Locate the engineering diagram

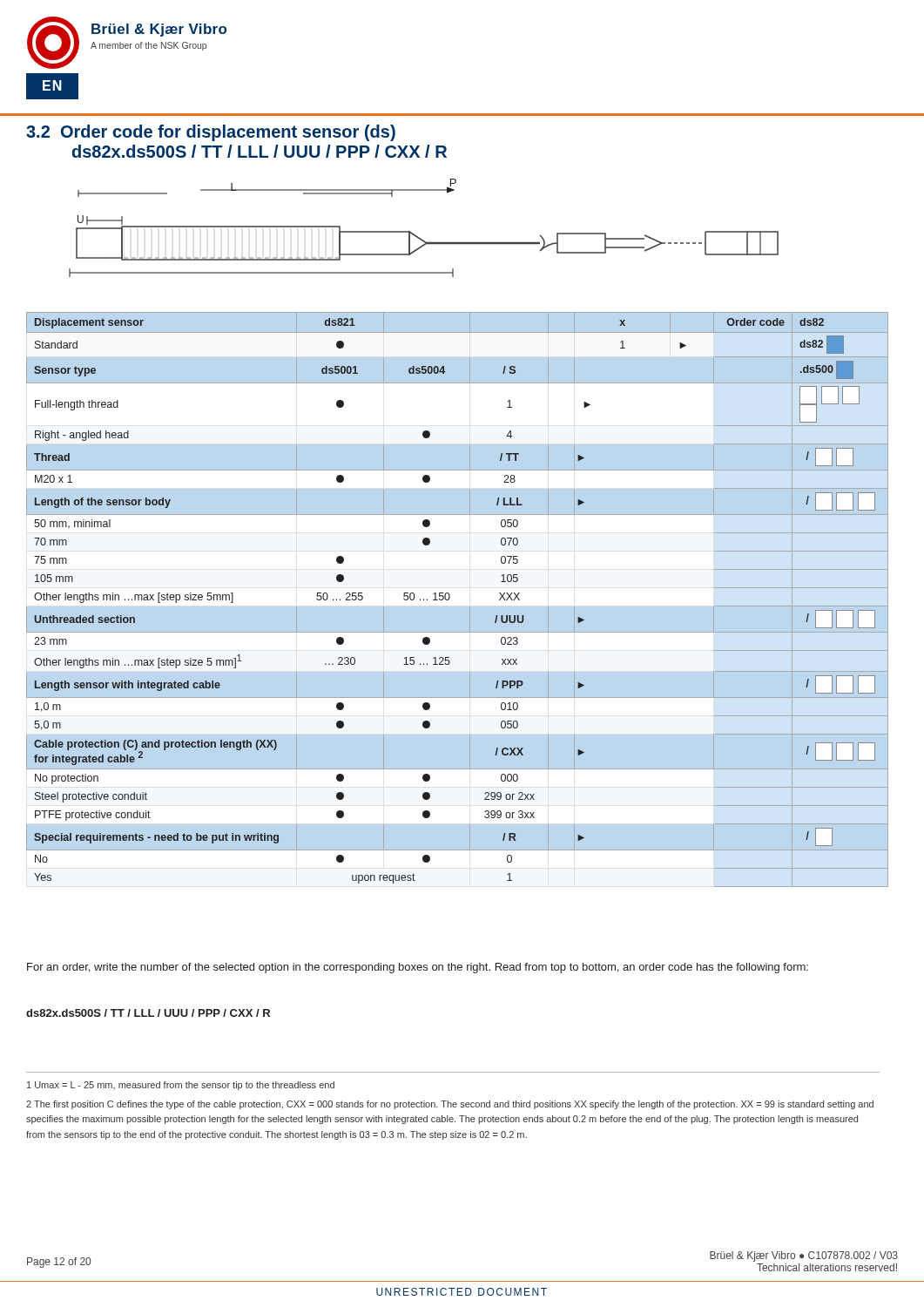click(x=457, y=239)
